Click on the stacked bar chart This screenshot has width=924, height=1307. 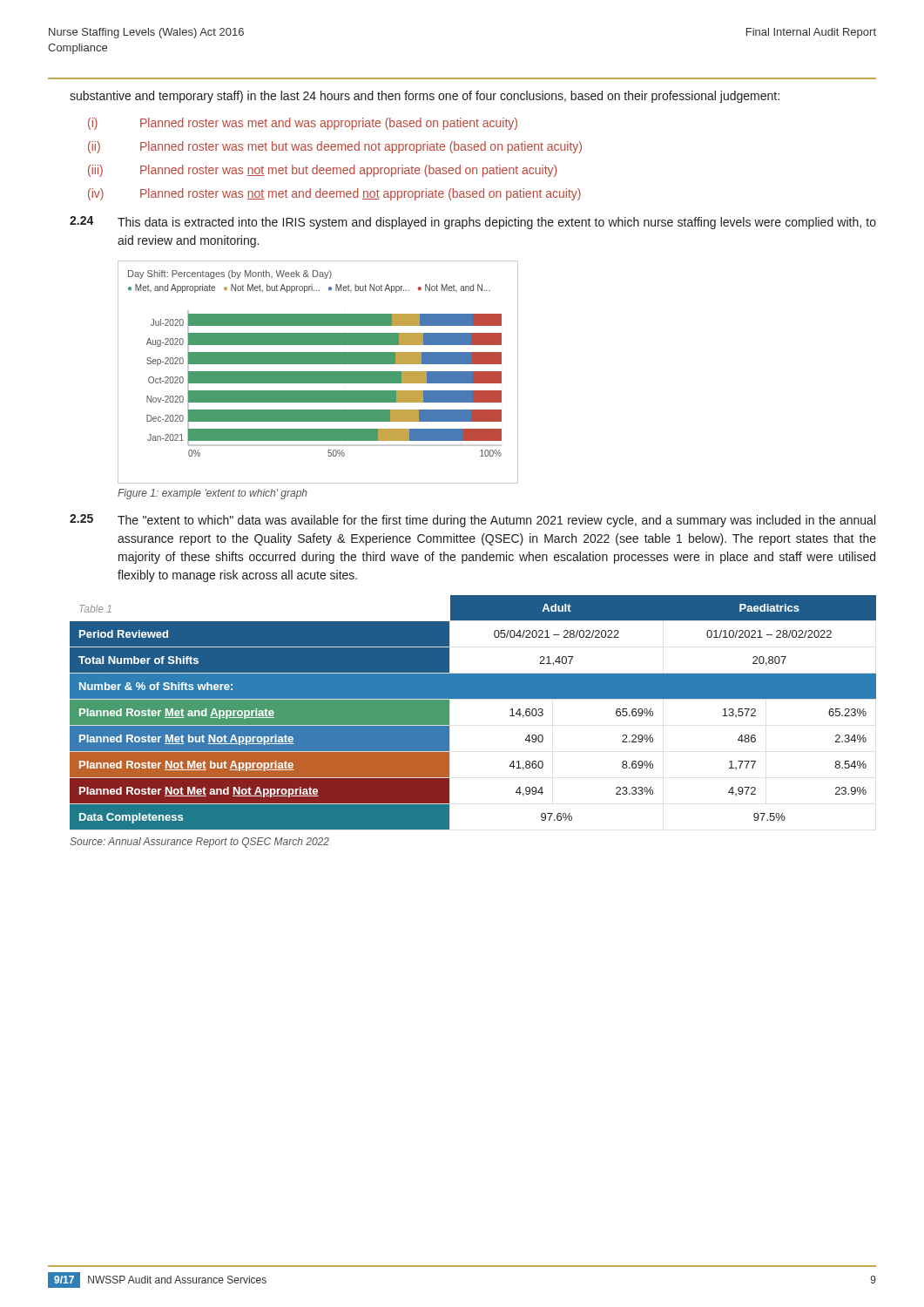click(473, 372)
